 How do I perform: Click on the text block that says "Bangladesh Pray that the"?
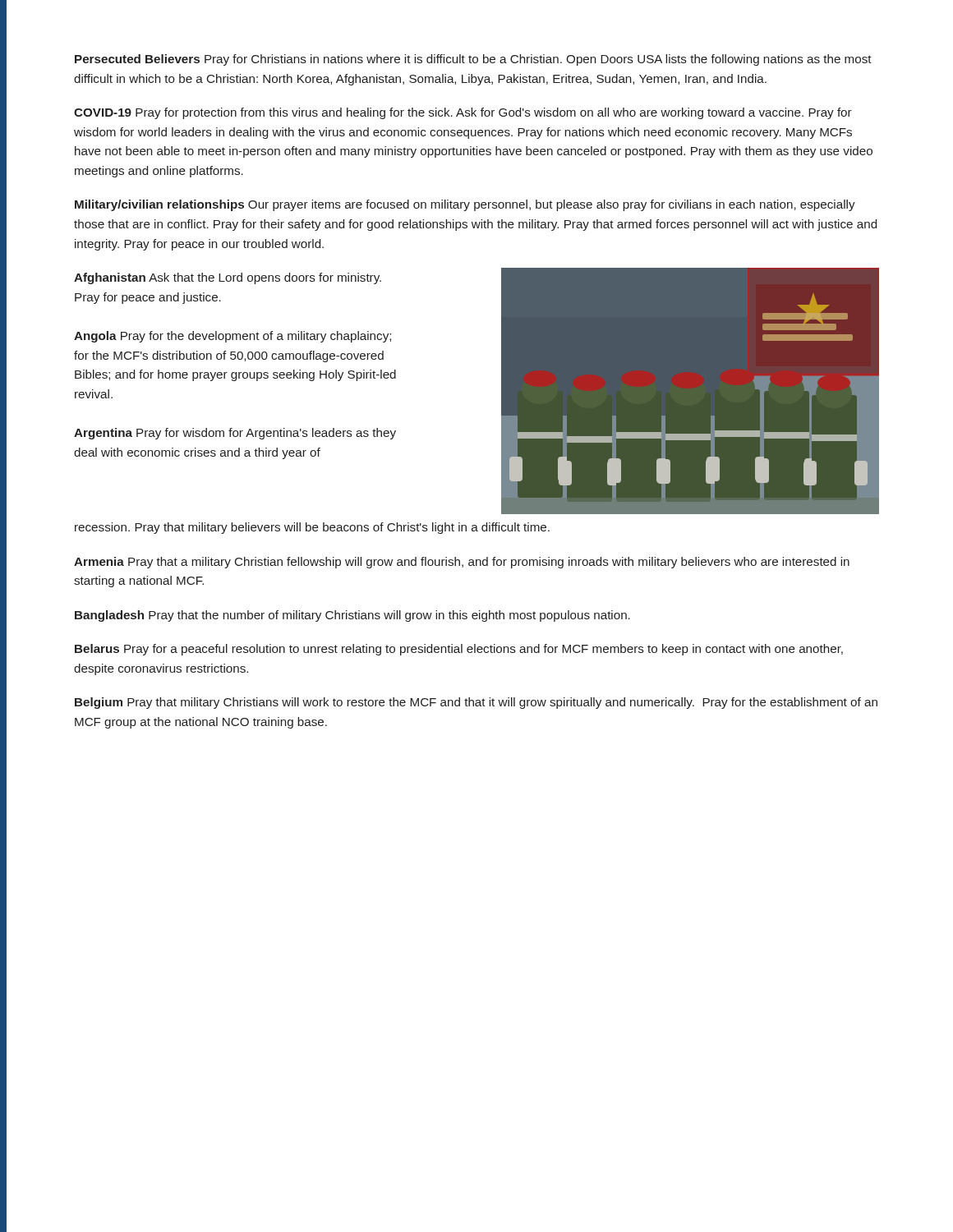point(352,615)
